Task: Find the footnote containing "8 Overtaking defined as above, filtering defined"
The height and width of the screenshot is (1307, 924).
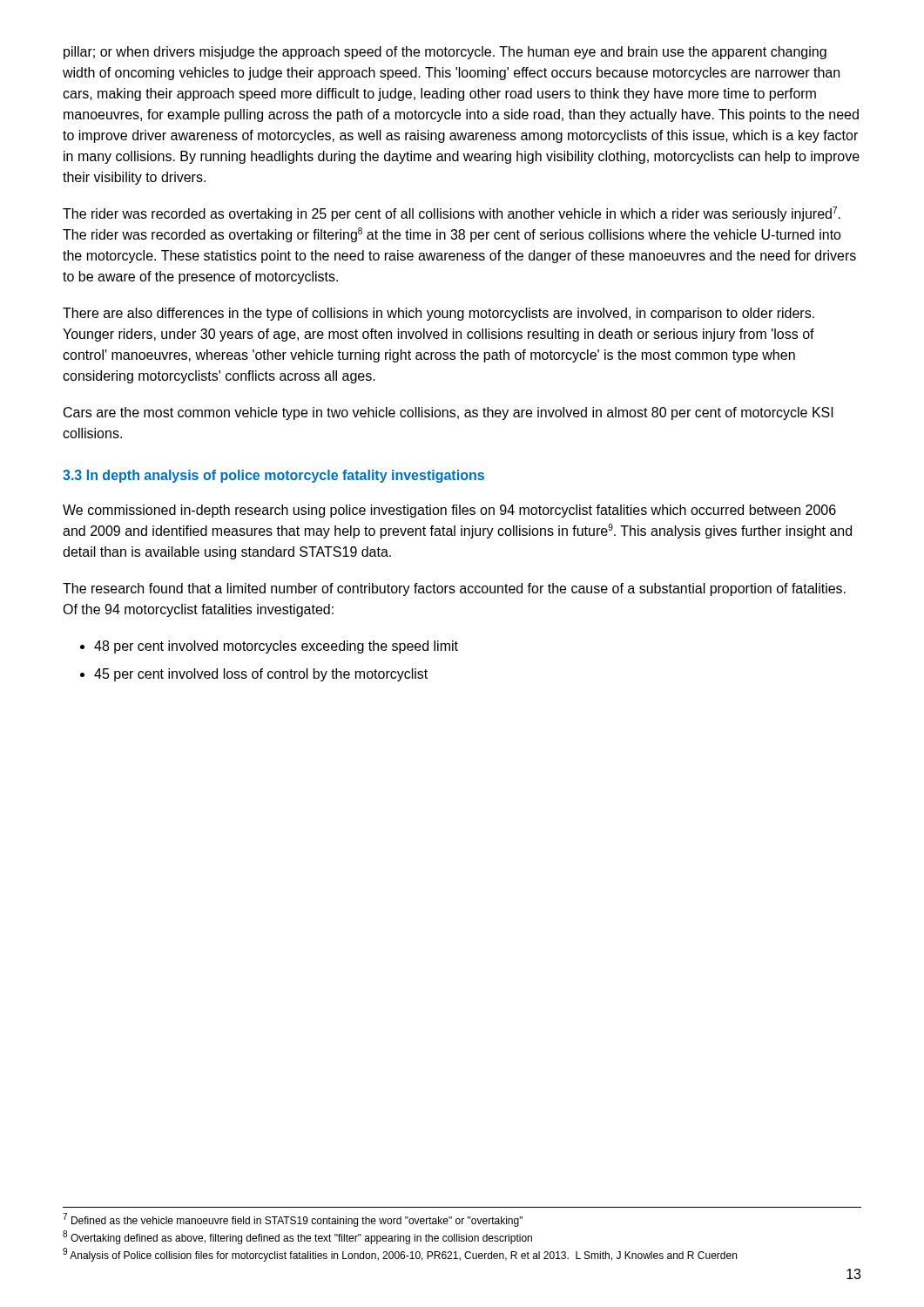Action: (x=462, y=1238)
